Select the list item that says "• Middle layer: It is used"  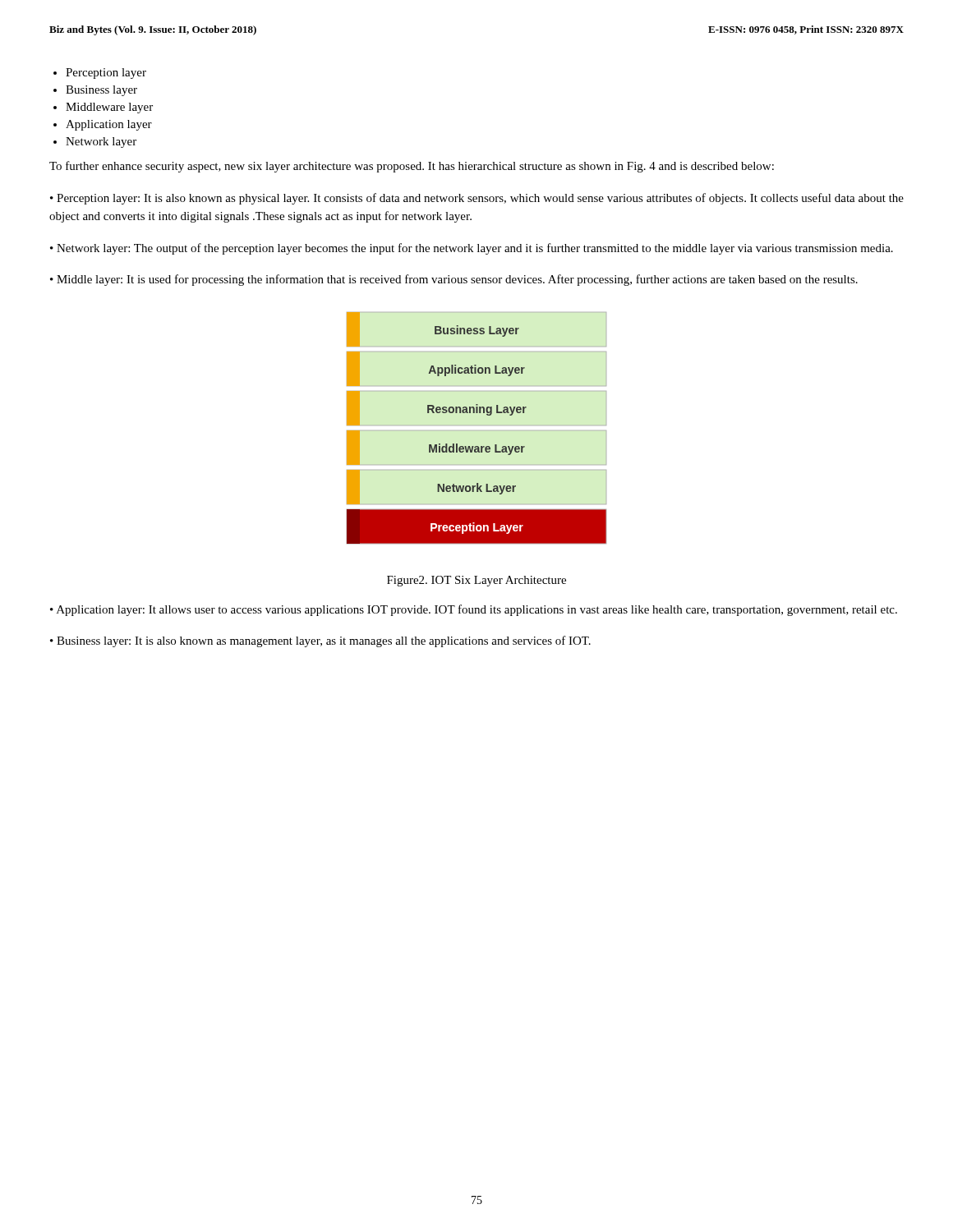454,279
